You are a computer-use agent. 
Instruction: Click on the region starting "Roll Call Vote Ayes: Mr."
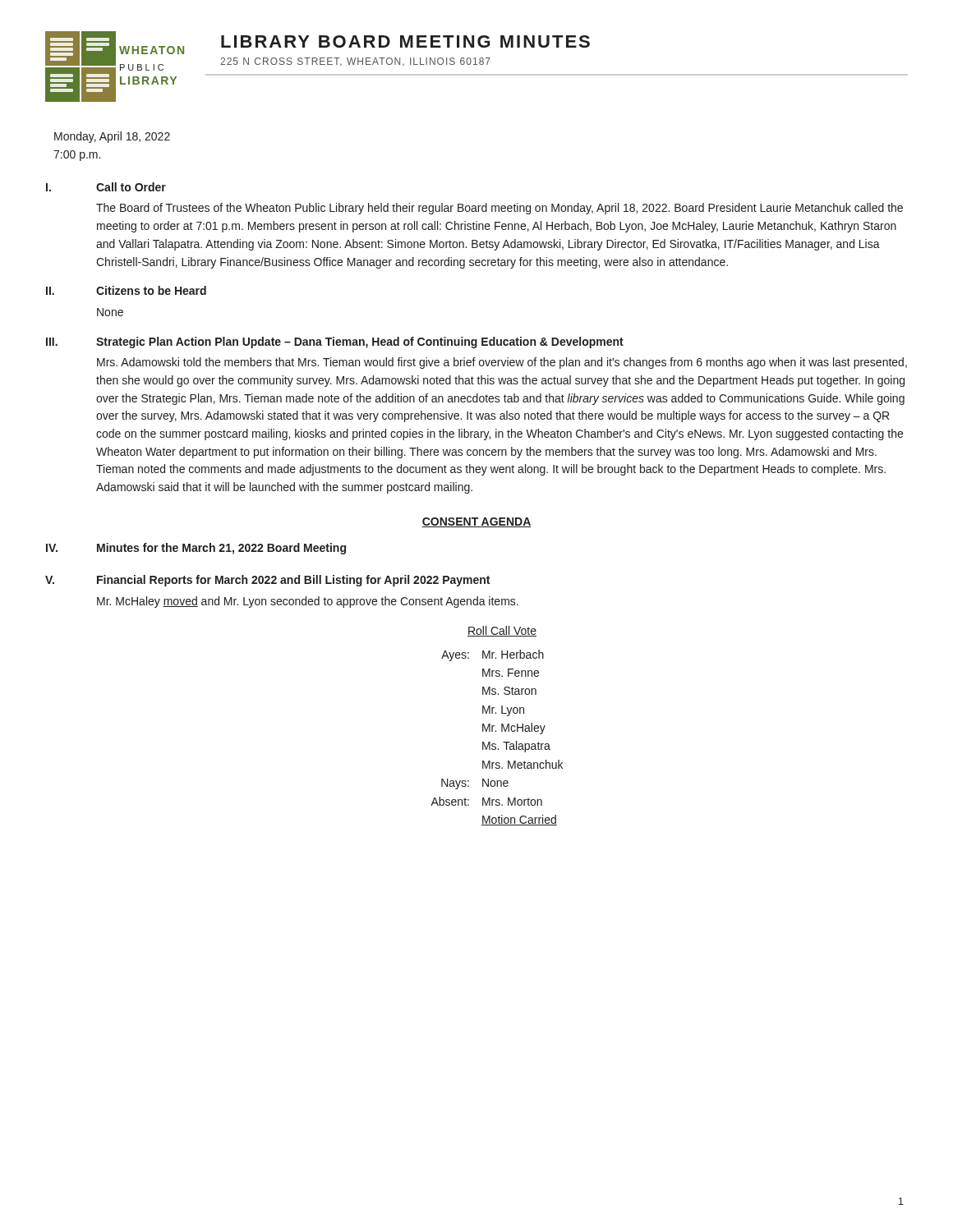[502, 726]
